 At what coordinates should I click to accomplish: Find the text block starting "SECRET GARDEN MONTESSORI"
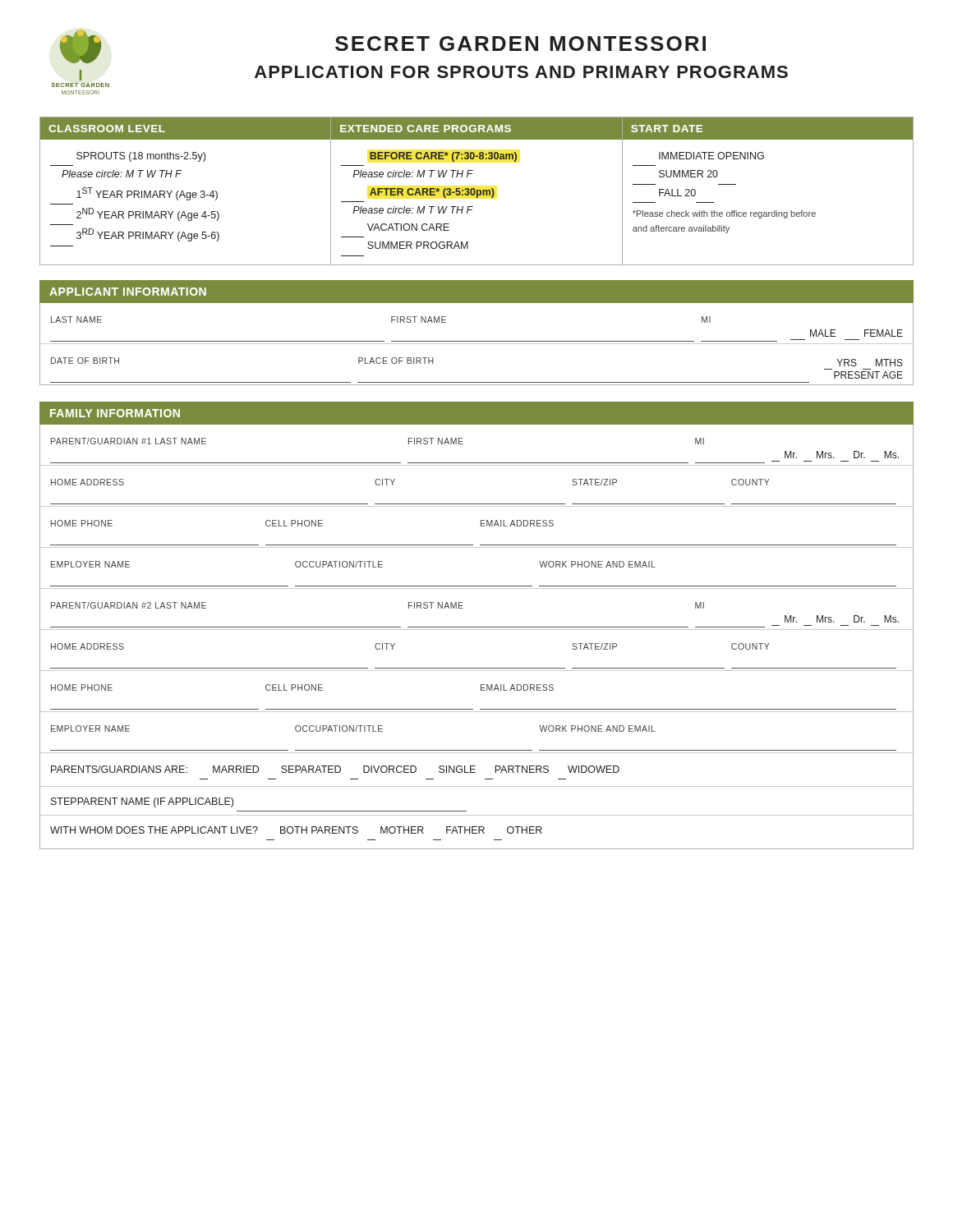pos(522,43)
